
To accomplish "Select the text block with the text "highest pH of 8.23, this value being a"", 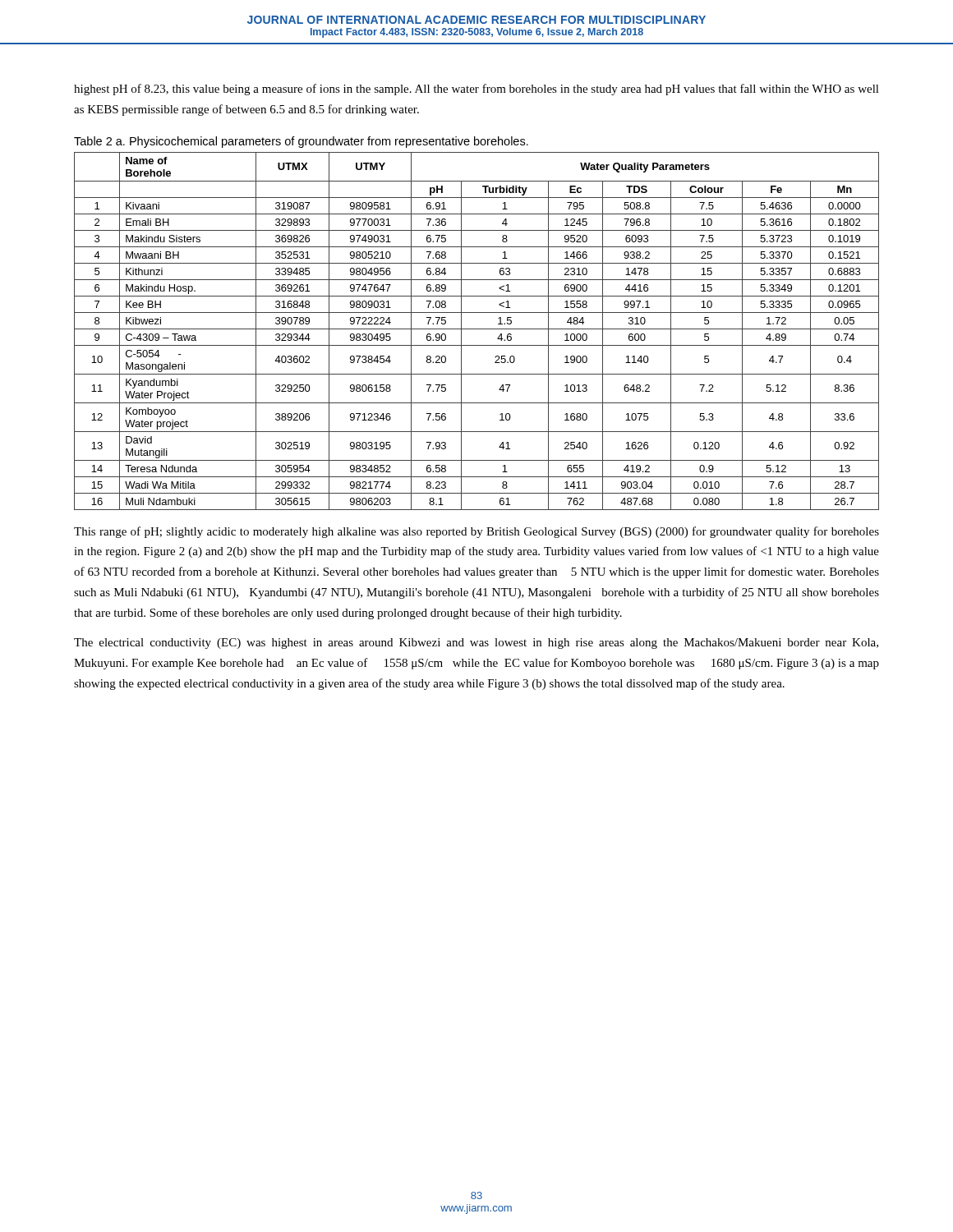I will pyautogui.click(x=476, y=99).
